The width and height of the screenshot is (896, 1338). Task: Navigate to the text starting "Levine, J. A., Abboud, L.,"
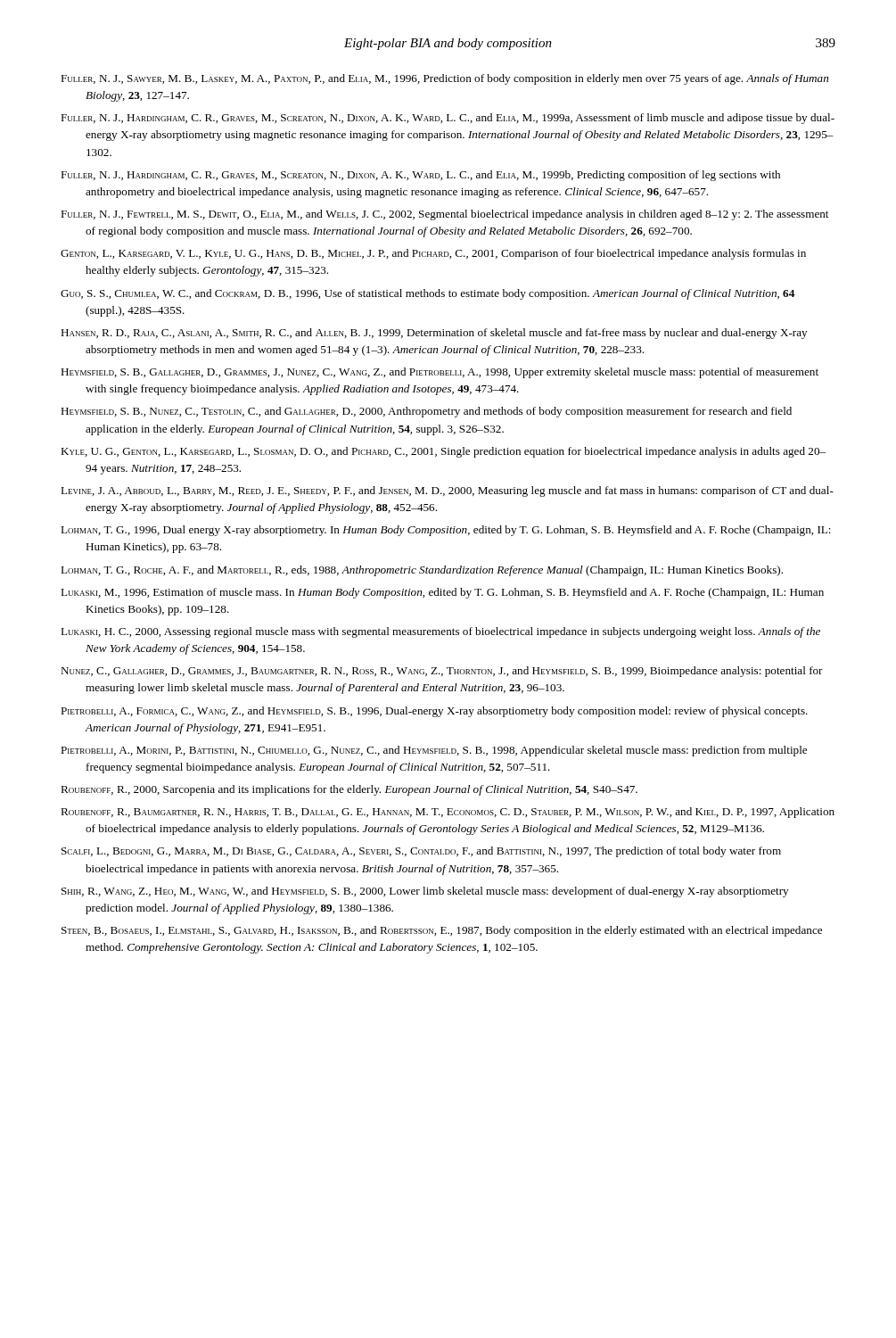447,499
